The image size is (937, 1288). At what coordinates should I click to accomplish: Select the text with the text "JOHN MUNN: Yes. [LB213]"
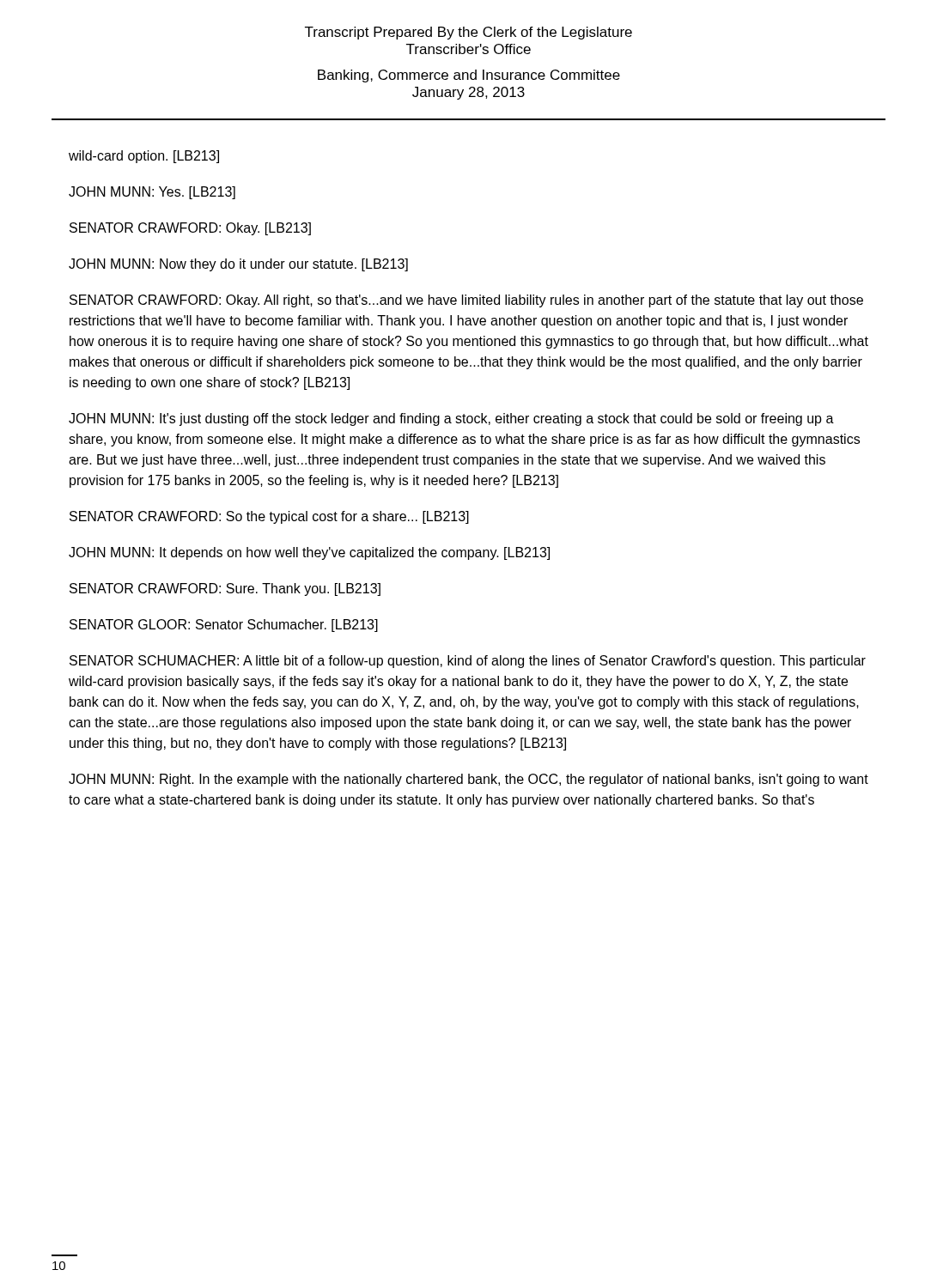[152, 192]
